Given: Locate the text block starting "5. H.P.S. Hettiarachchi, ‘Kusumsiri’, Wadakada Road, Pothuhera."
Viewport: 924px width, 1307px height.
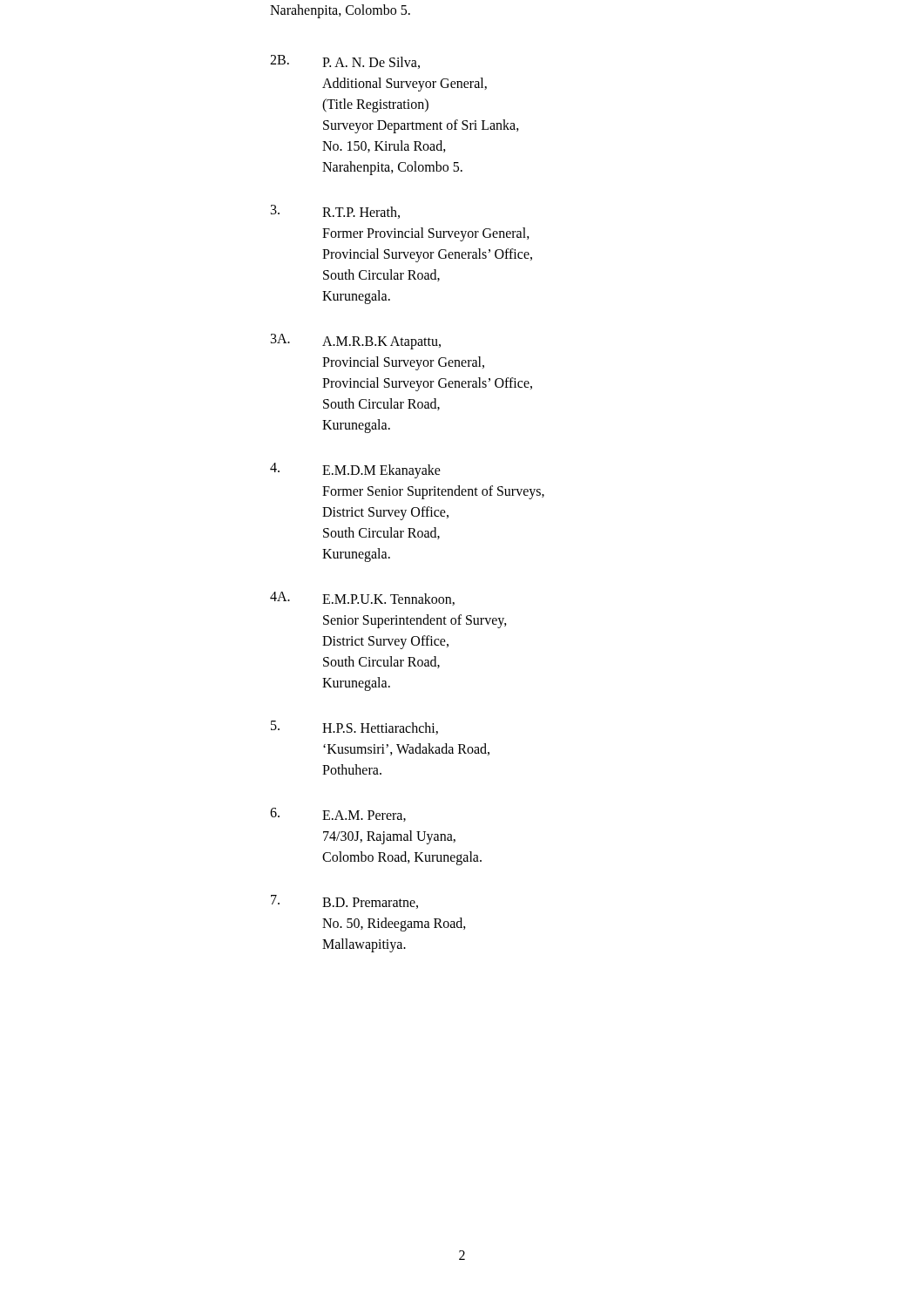Looking at the screenshot, I should pyautogui.click(x=354, y=728).
